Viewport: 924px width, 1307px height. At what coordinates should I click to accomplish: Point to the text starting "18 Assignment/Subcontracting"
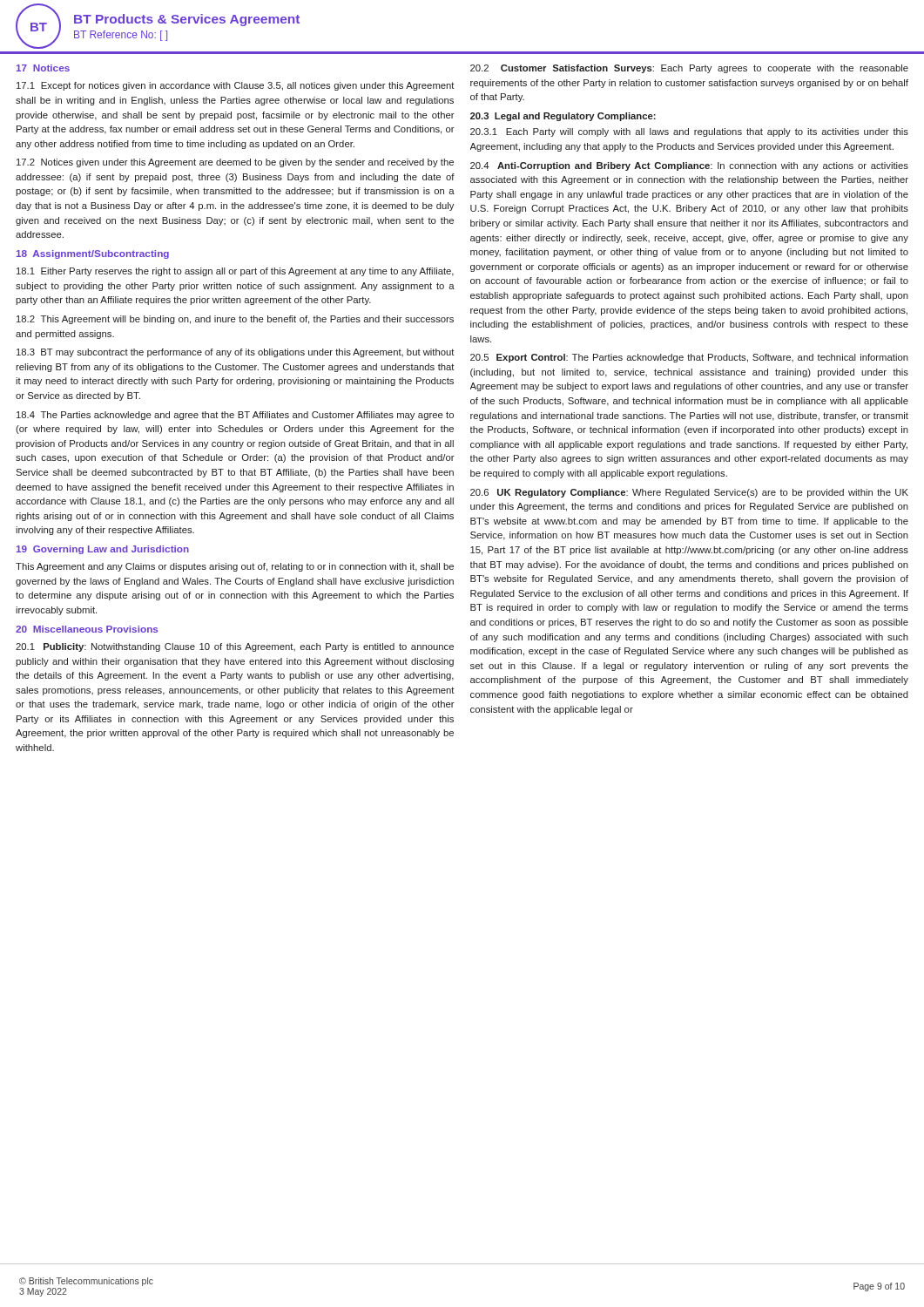pyautogui.click(x=93, y=254)
